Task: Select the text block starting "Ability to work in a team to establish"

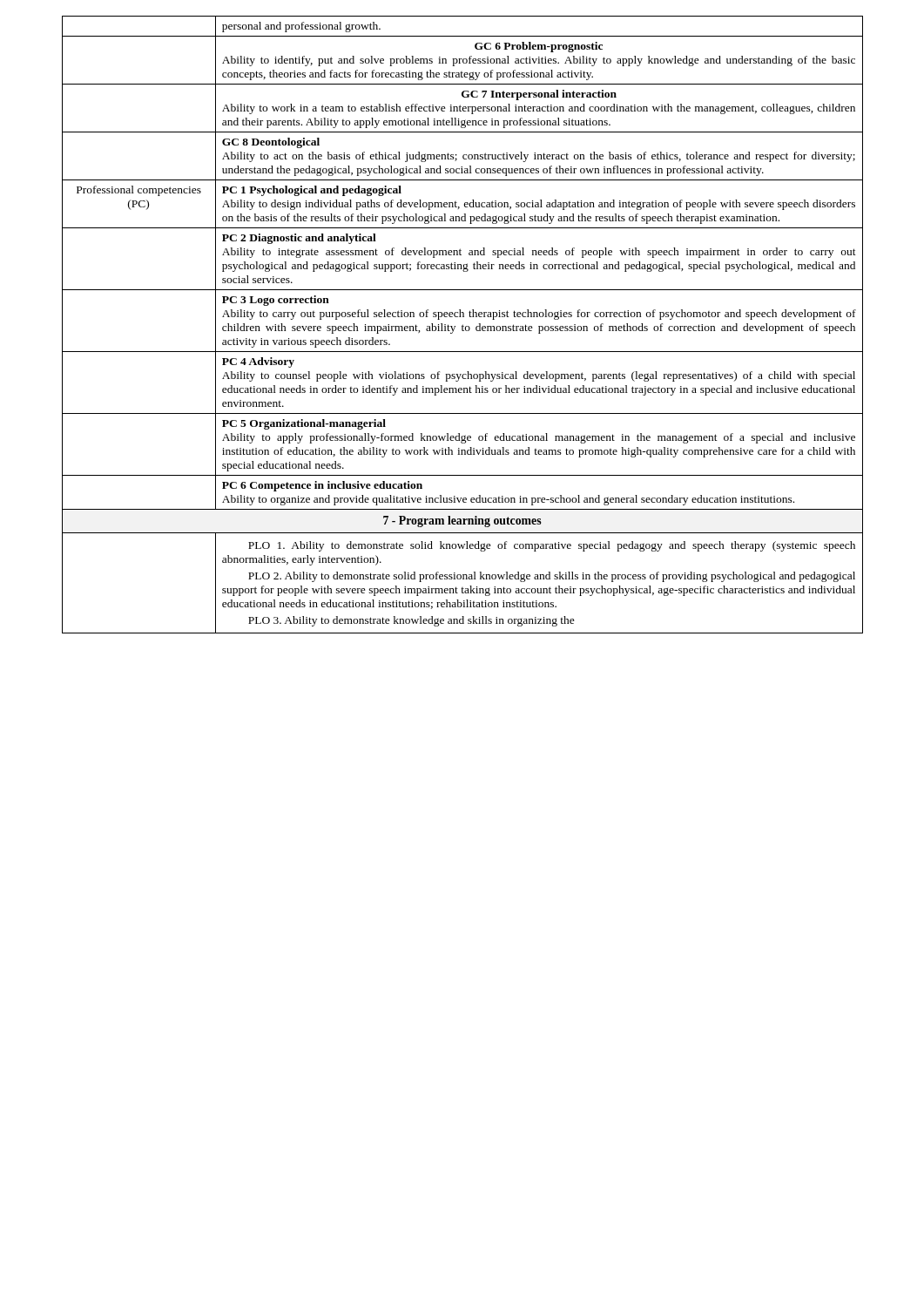Action: click(539, 115)
